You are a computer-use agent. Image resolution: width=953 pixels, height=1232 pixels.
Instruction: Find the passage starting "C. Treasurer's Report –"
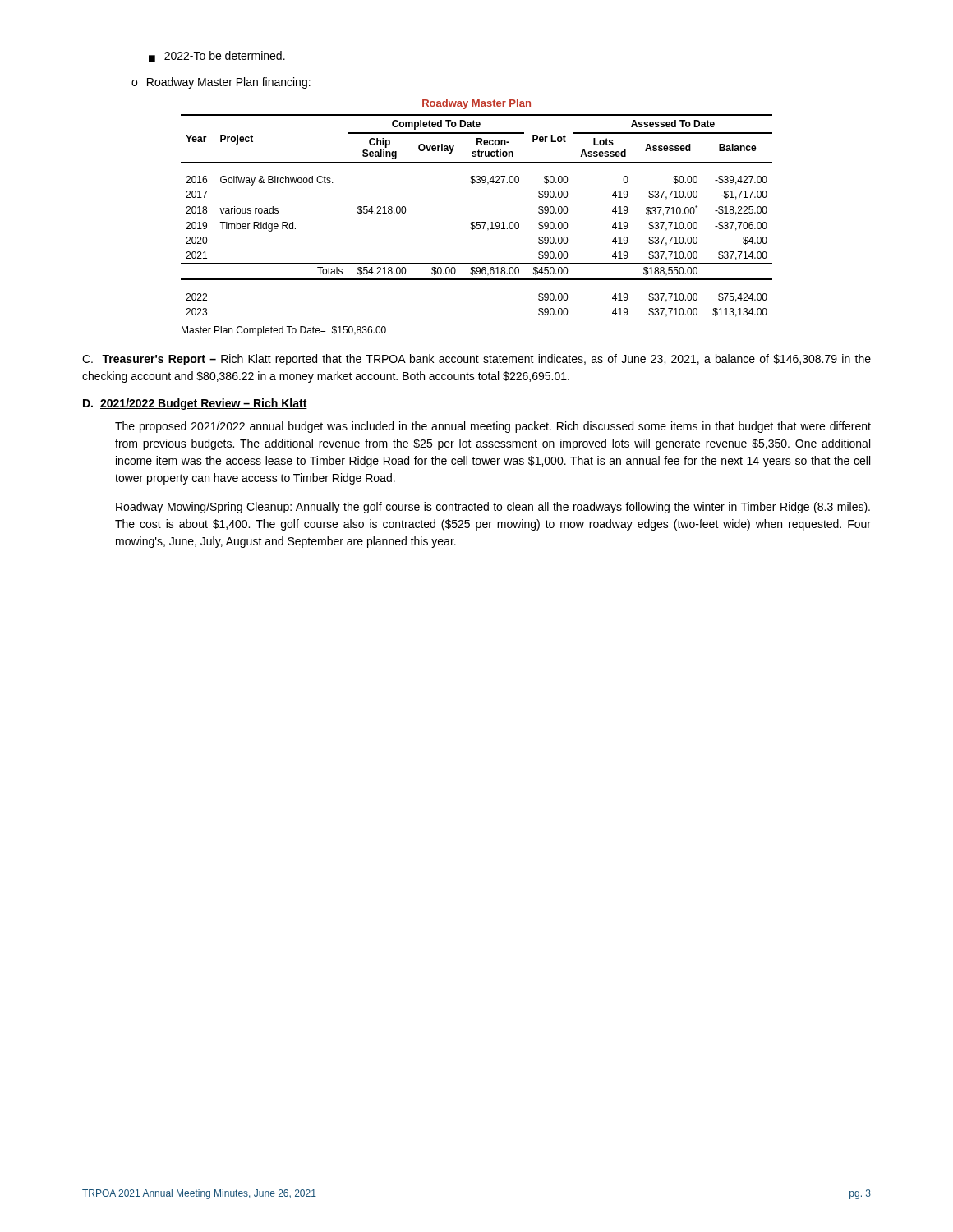pos(476,368)
